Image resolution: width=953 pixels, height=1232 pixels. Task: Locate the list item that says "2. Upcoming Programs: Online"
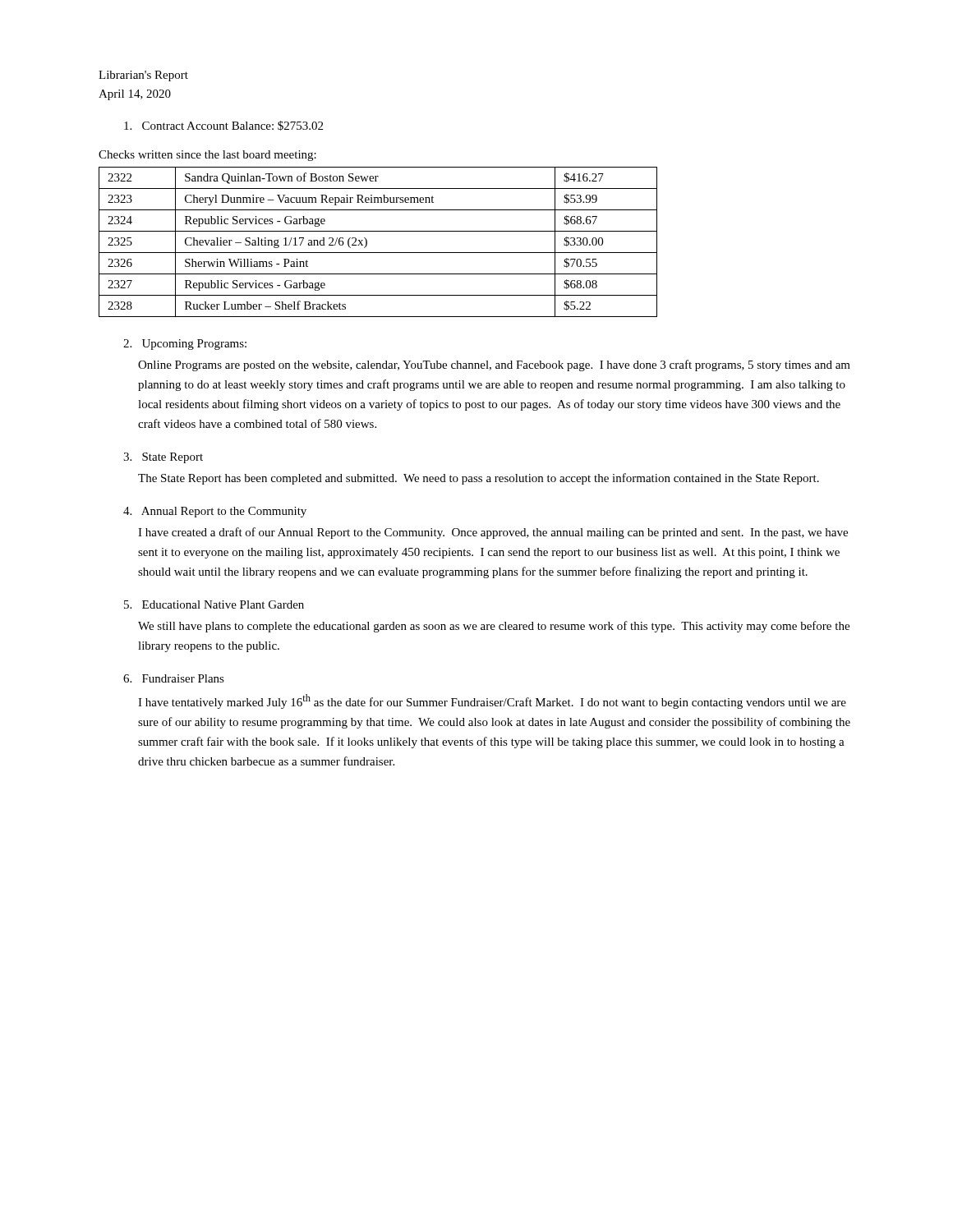click(489, 385)
